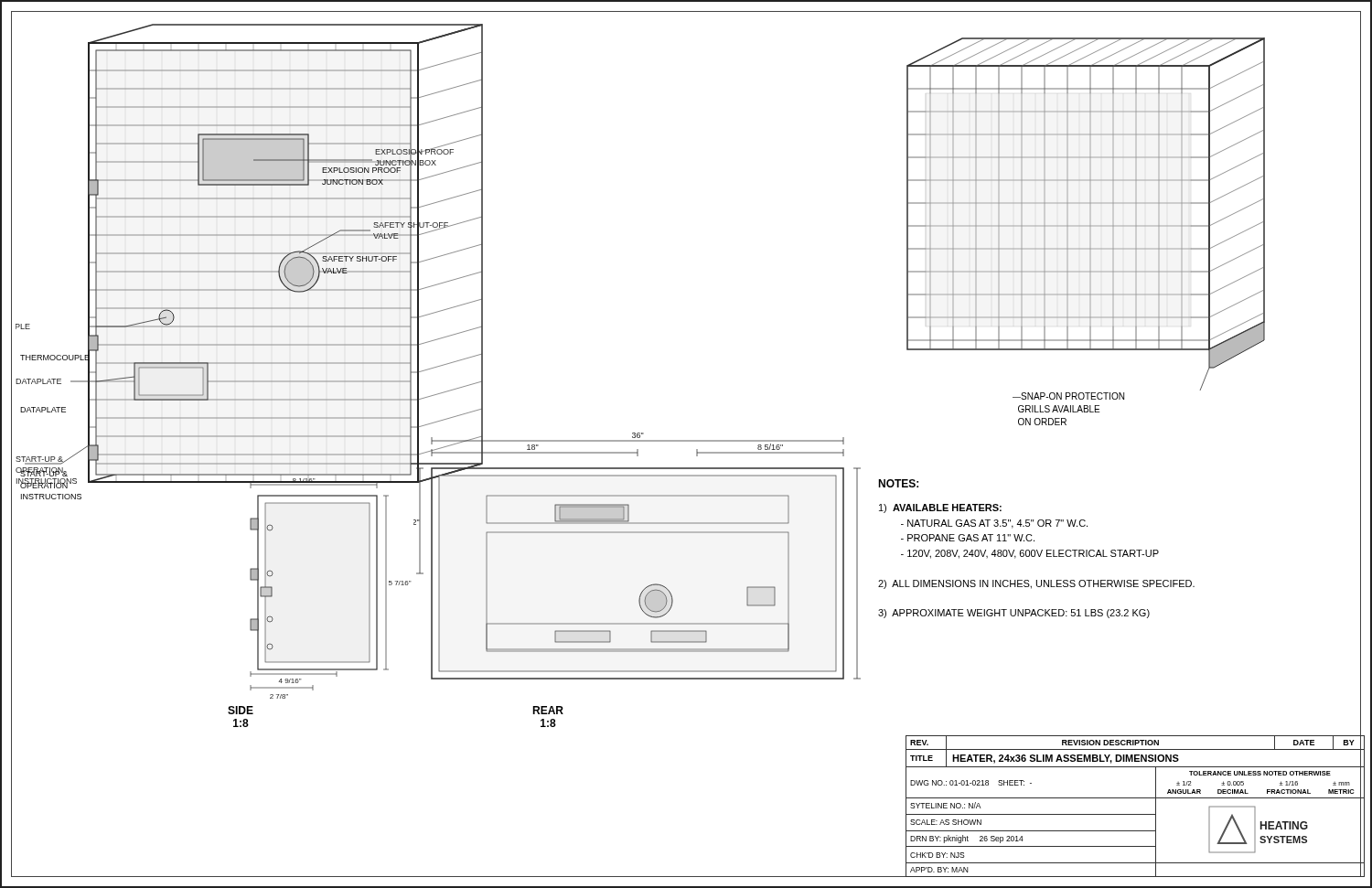
Task: Click on the block starting "START-UP &OPERATIONINSTRUCTIONS"
Action: (x=51, y=485)
